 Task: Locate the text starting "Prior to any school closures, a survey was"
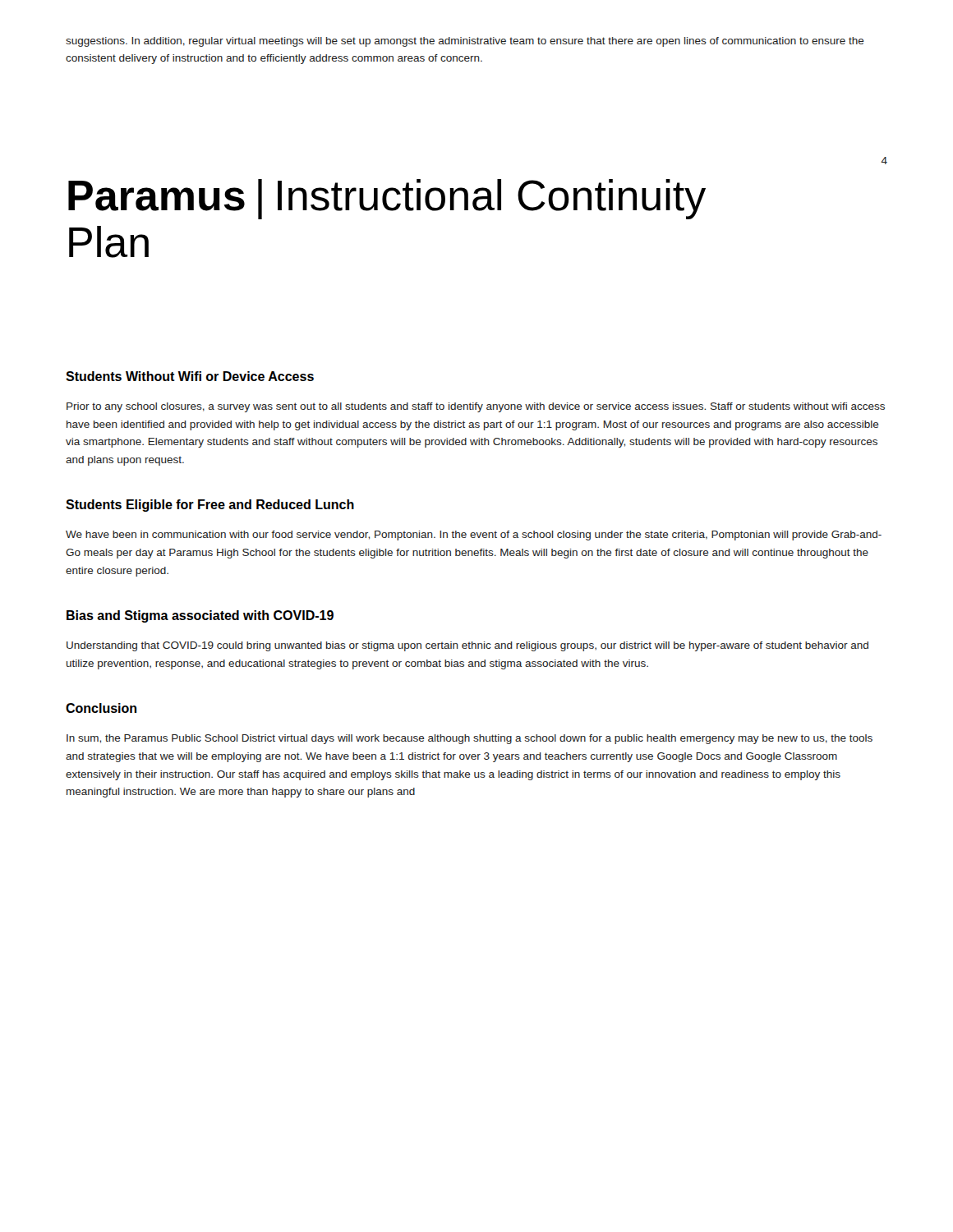[475, 433]
